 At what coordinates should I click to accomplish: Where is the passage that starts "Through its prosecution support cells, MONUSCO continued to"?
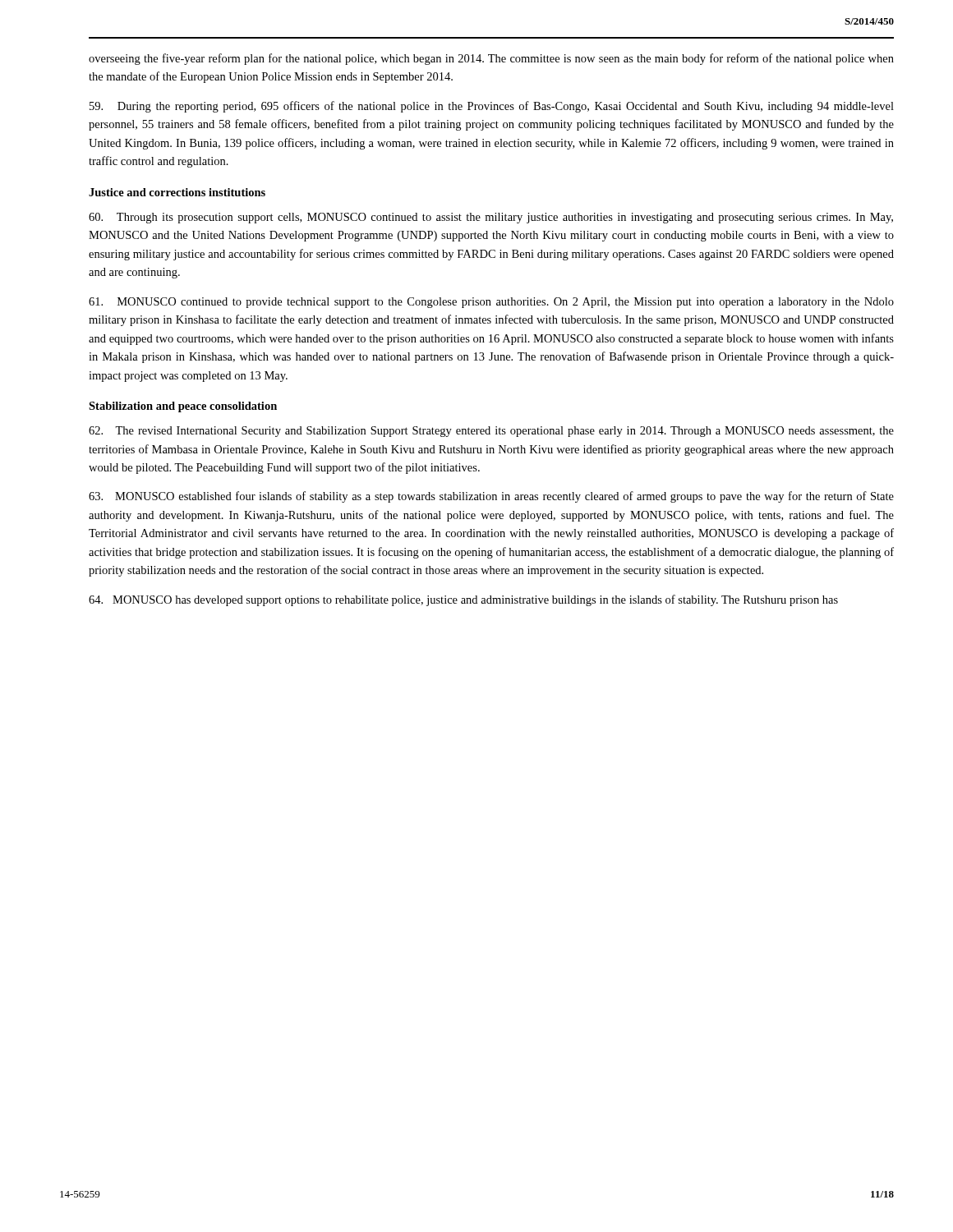click(x=491, y=244)
